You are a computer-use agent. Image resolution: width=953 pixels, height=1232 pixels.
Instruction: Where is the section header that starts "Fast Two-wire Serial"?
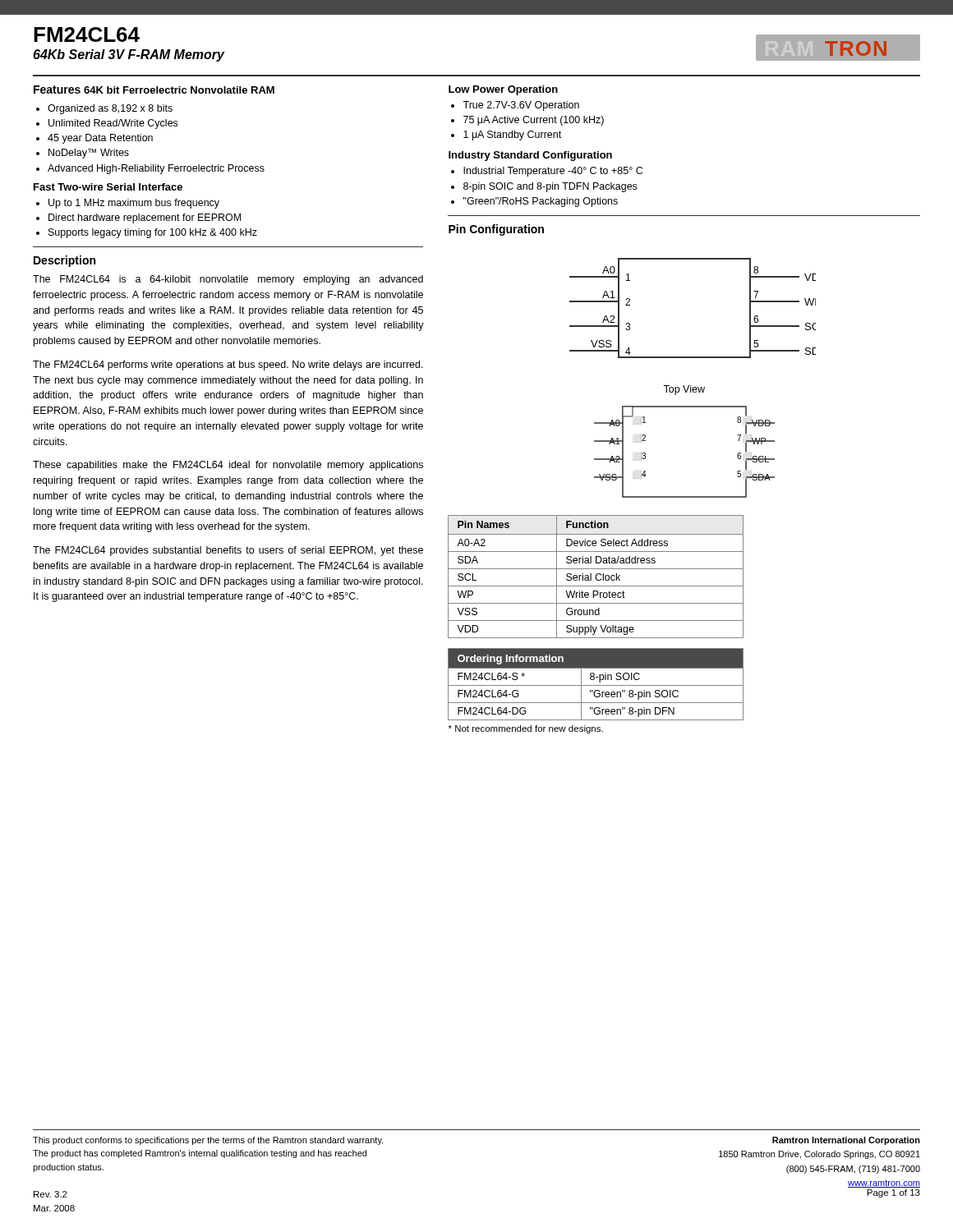pyautogui.click(x=108, y=187)
